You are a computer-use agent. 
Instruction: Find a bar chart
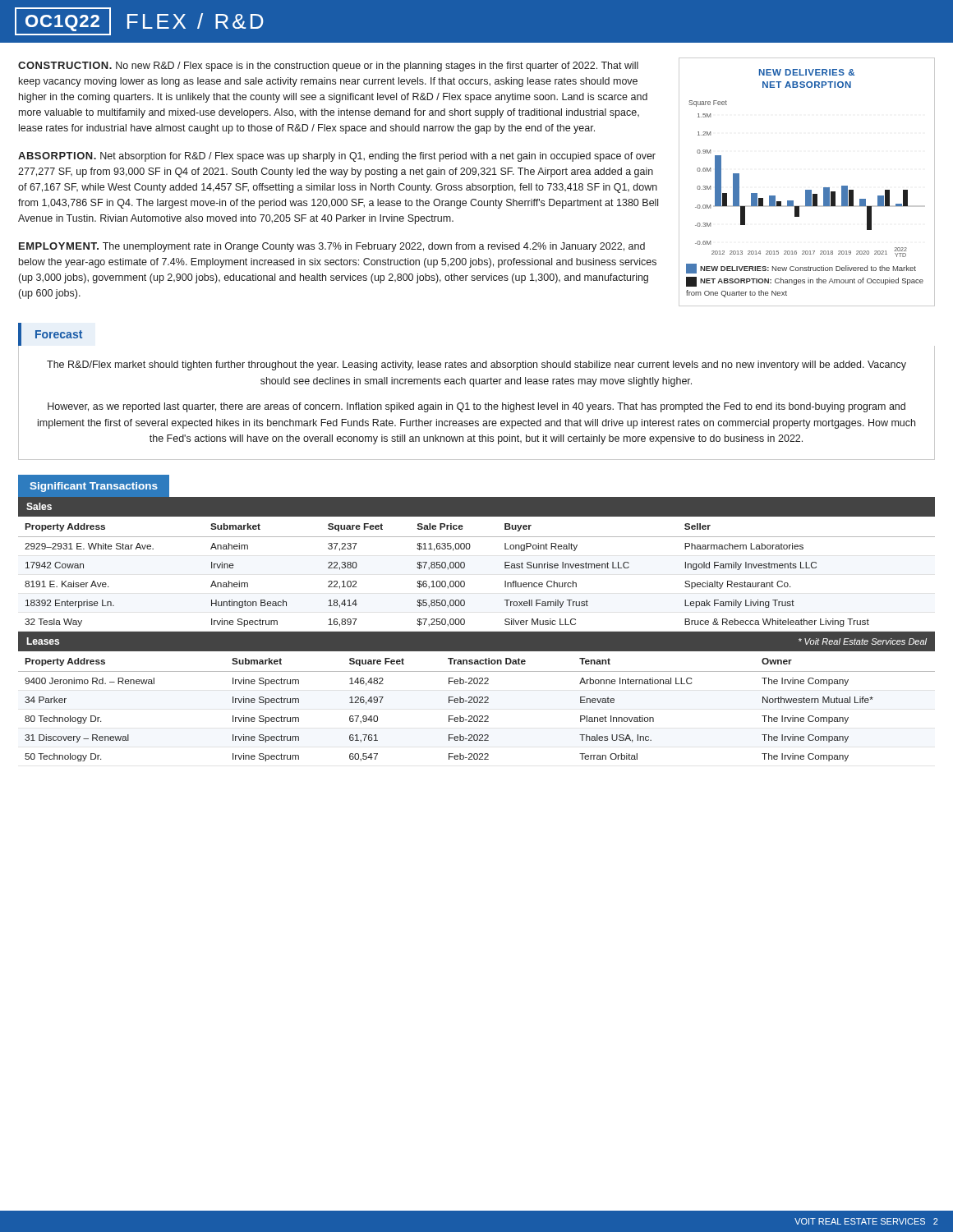807,182
